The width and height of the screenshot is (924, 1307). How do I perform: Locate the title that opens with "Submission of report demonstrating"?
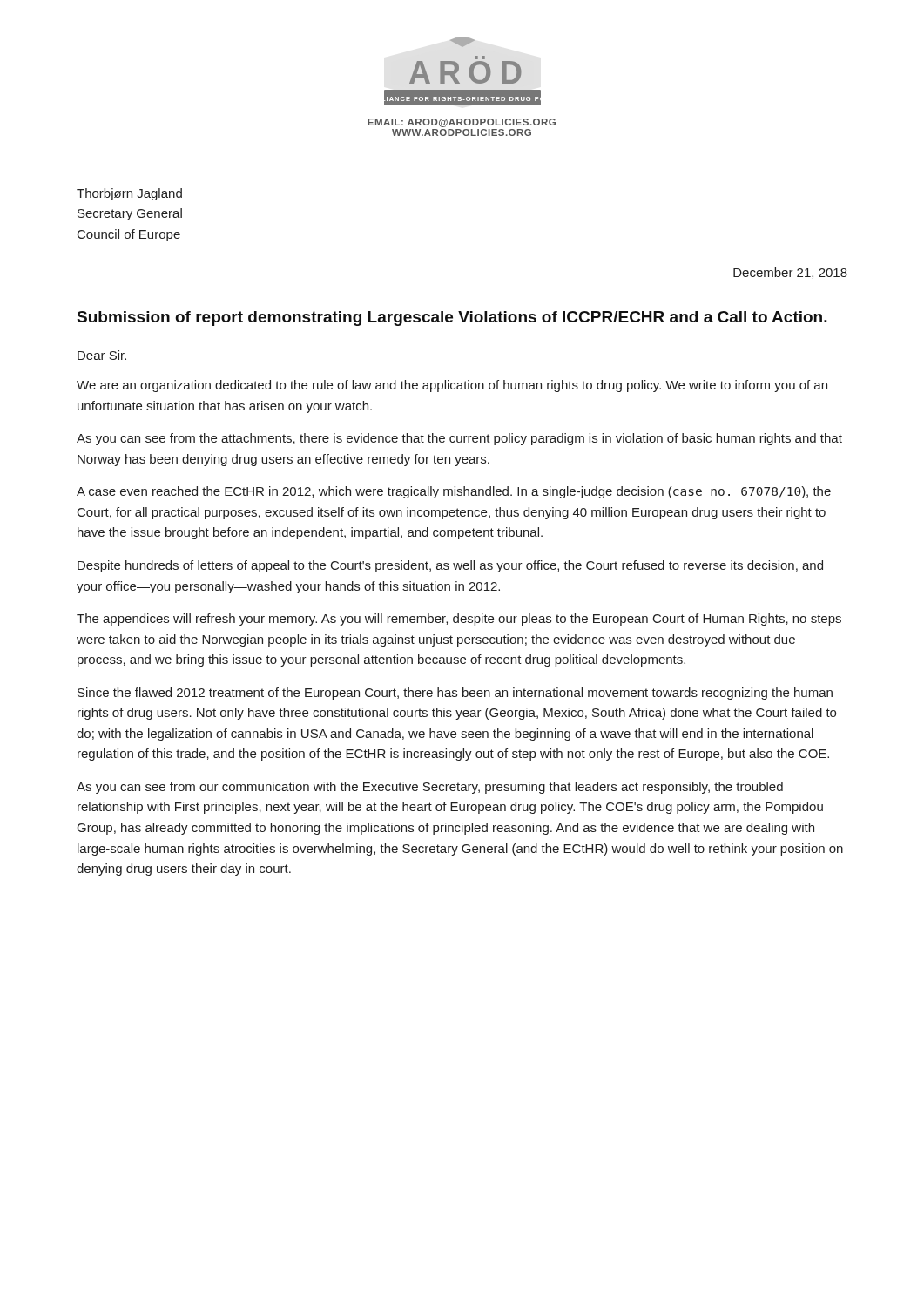[x=452, y=317]
